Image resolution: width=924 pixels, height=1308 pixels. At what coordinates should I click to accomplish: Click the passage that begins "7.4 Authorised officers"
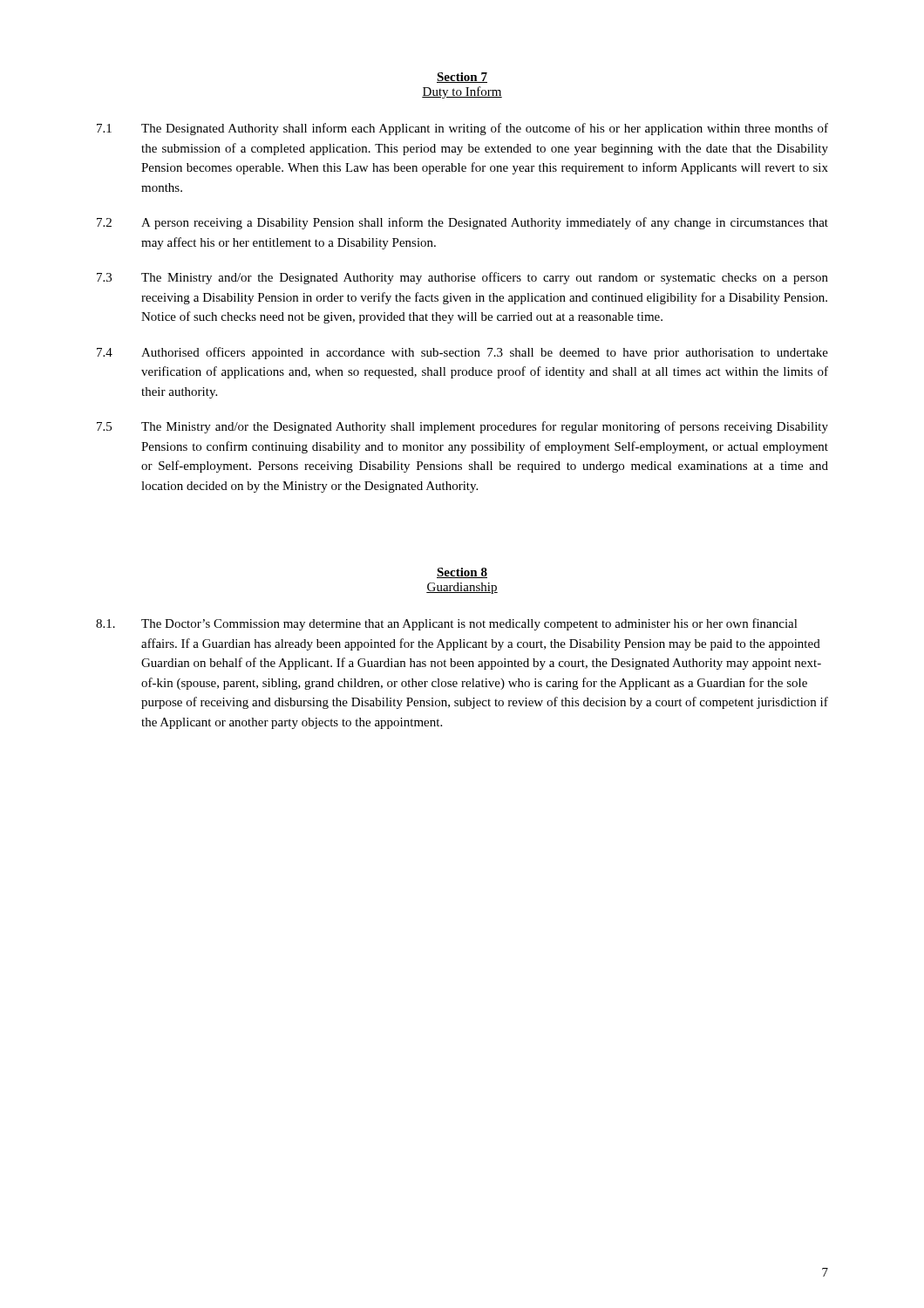pyautogui.click(x=462, y=372)
